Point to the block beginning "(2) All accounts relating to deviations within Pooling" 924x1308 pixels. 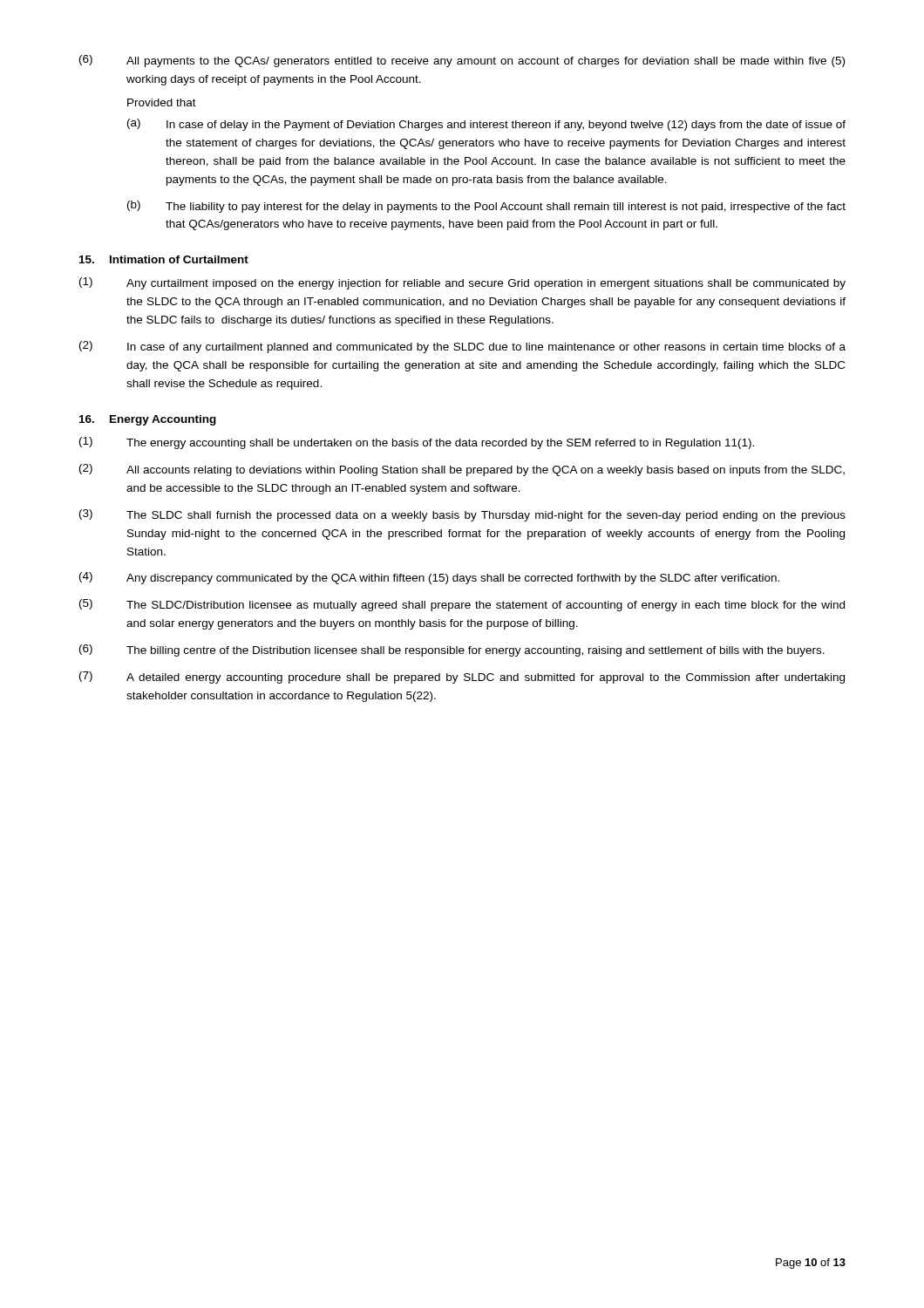(x=462, y=479)
